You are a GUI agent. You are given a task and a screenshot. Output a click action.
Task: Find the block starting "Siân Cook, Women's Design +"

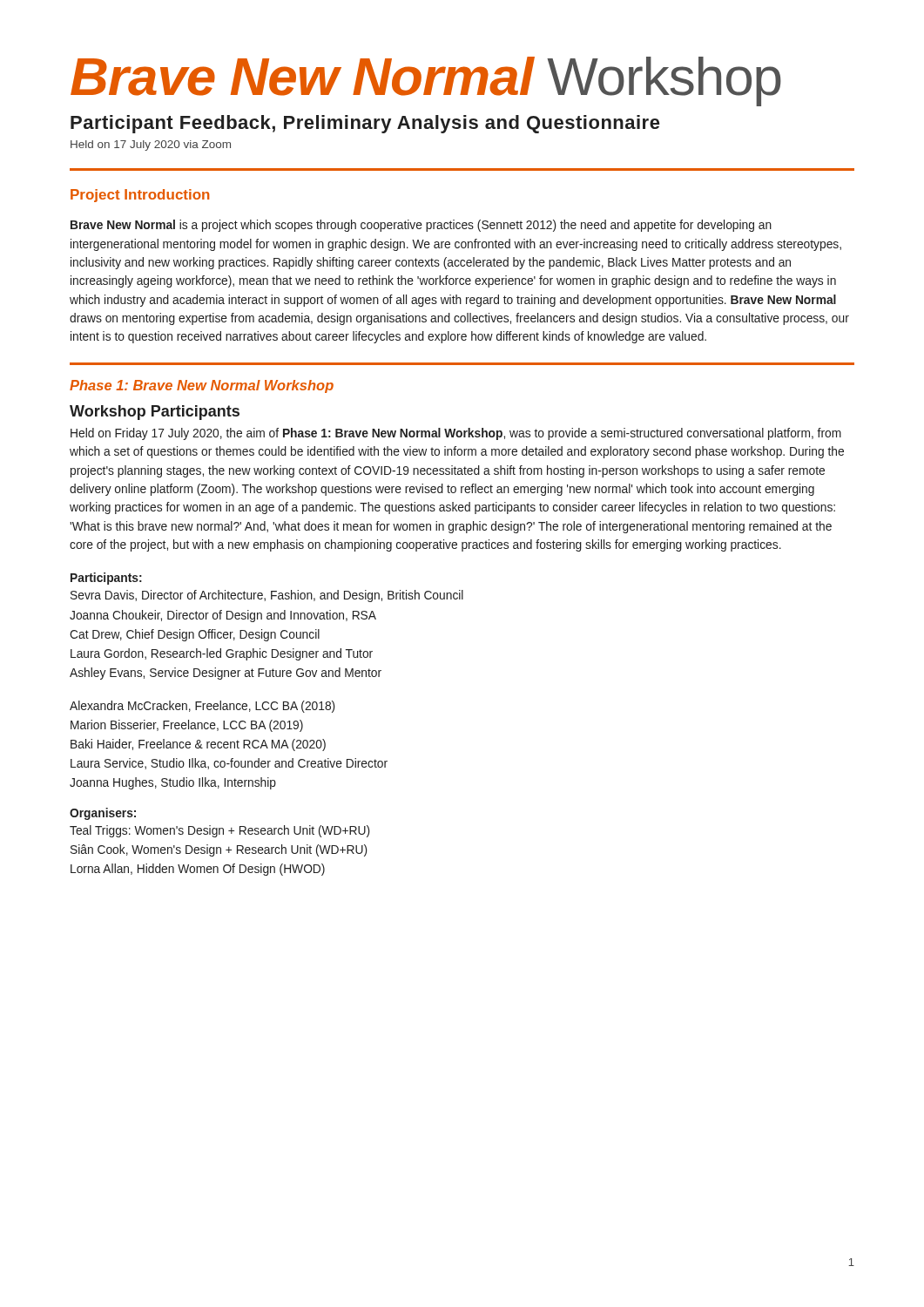pyautogui.click(x=219, y=850)
